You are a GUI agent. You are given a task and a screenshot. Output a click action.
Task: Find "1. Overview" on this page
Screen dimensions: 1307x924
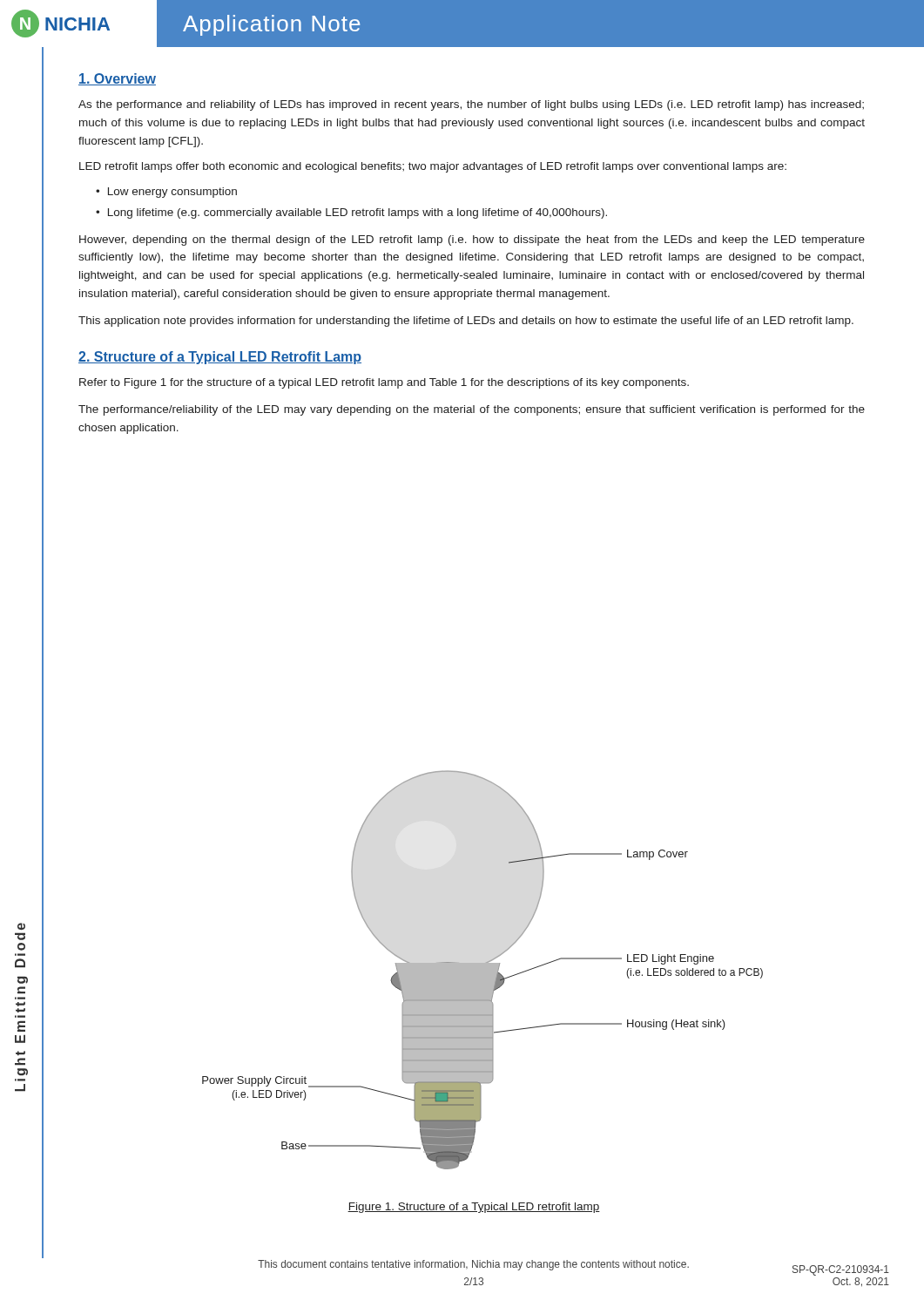[x=117, y=79]
